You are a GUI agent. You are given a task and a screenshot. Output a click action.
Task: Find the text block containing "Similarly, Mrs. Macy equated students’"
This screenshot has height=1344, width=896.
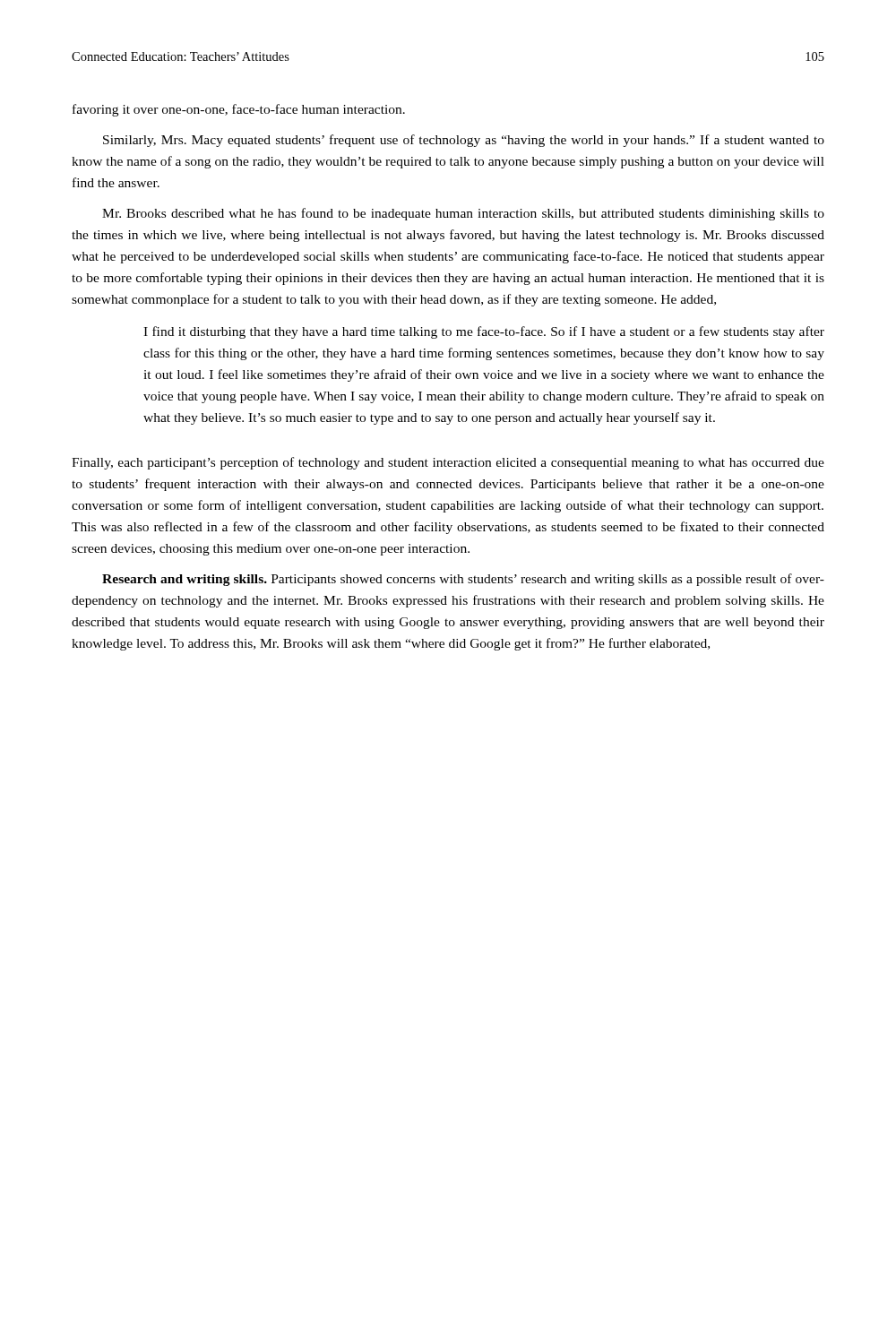tap(448, 161)
